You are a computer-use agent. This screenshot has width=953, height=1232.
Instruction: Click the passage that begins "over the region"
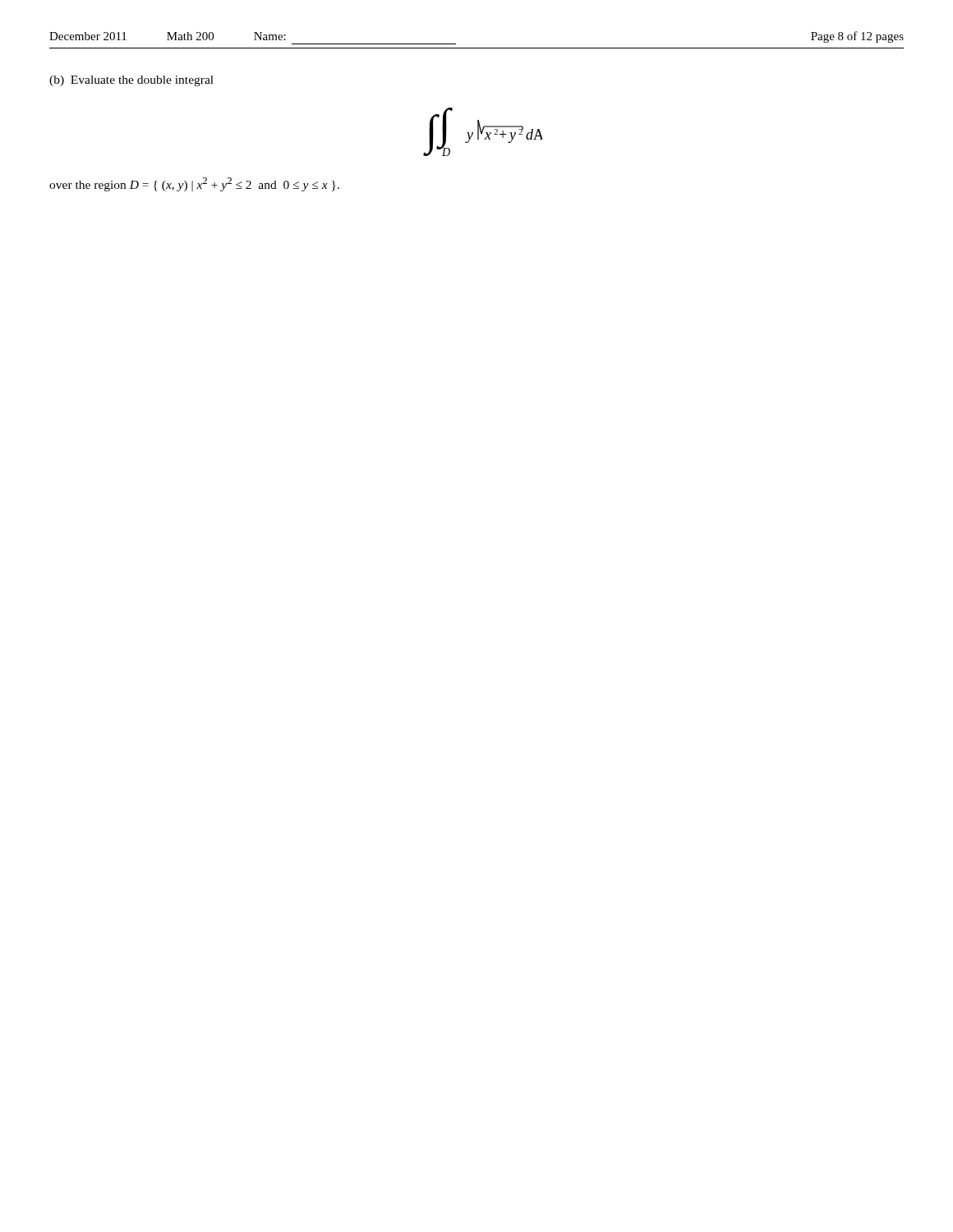coord(195,183)
